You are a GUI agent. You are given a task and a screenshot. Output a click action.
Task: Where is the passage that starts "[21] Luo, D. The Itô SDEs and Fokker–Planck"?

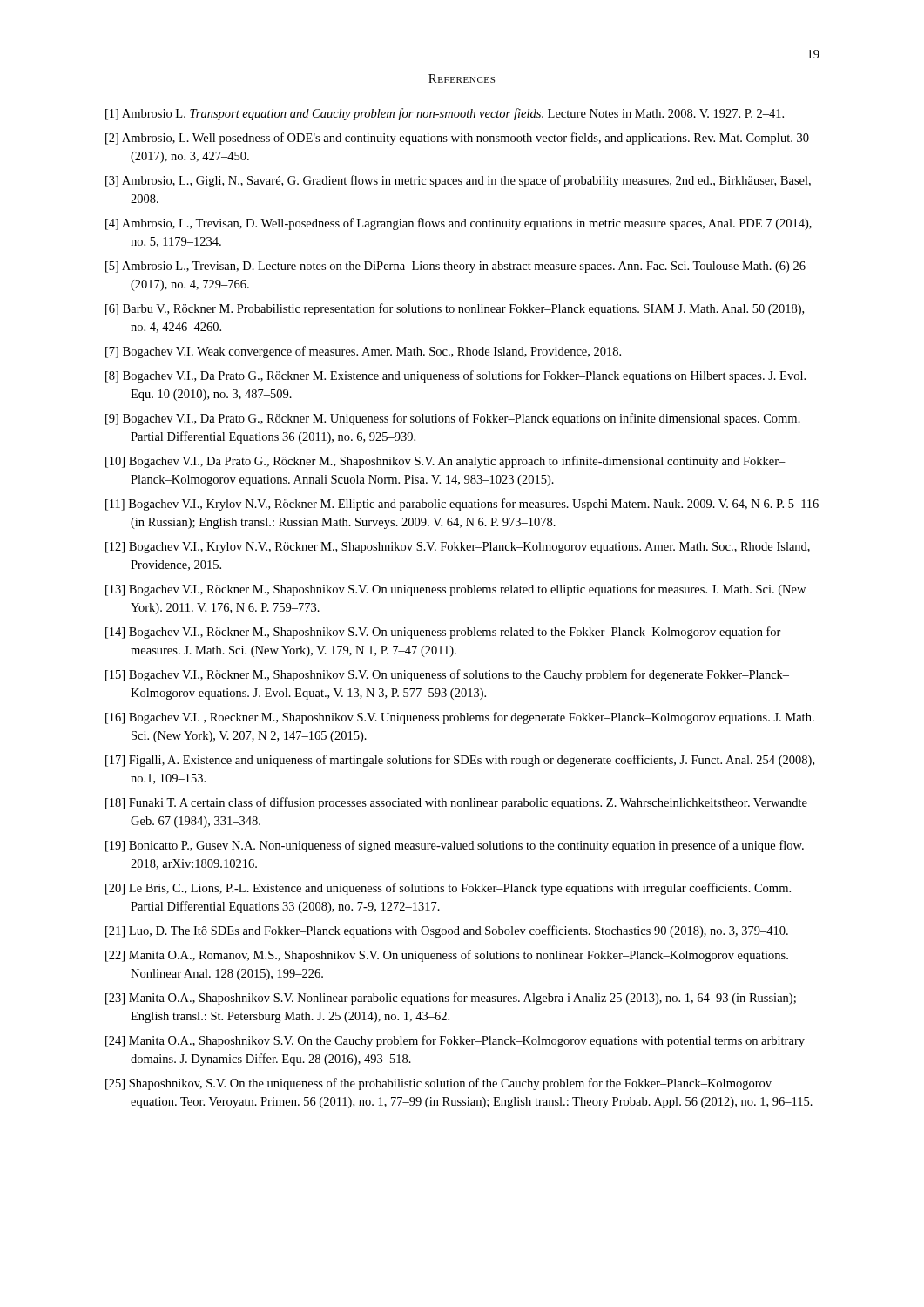coord(447,931)
